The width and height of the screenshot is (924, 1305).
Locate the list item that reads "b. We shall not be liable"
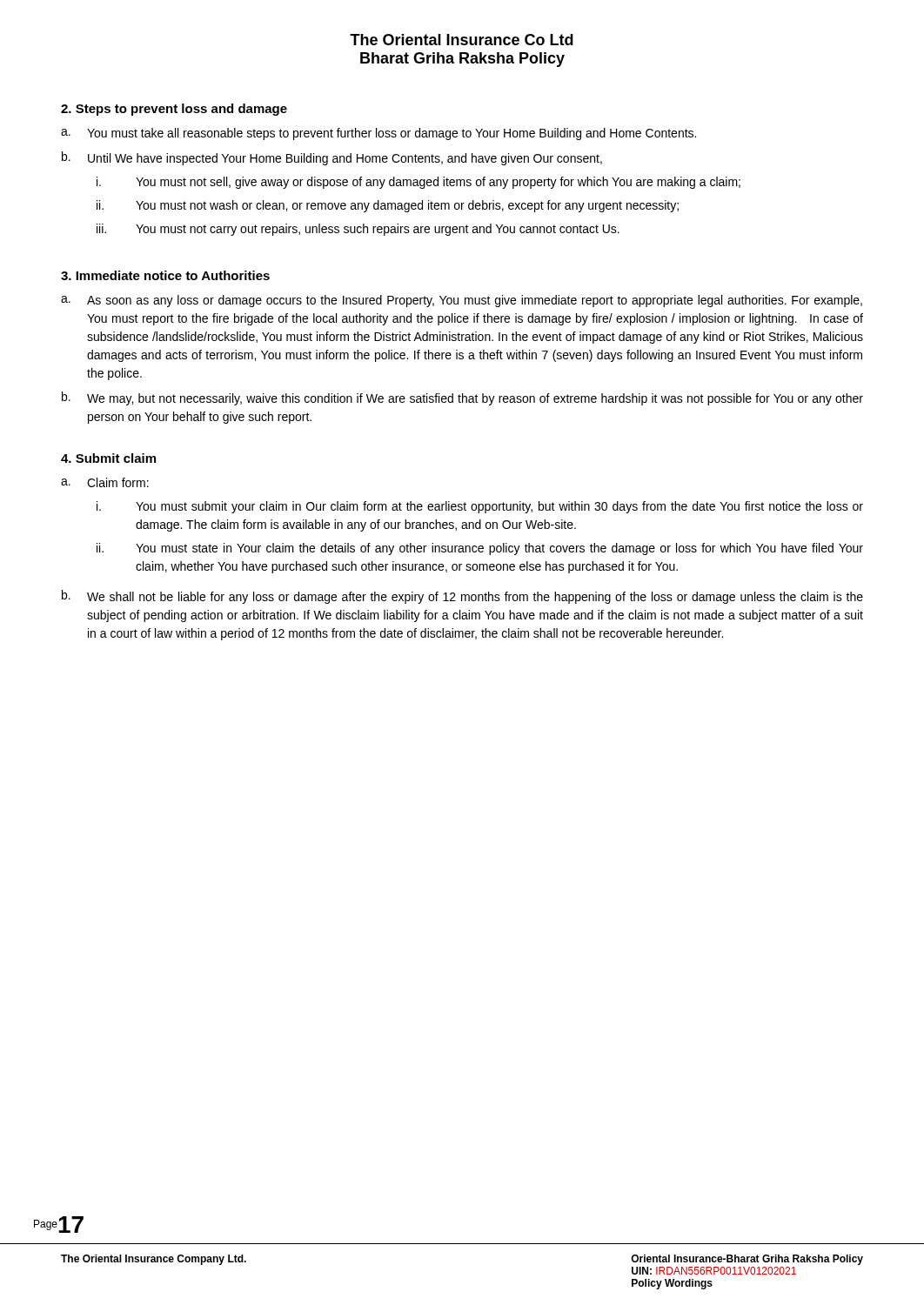coord(462,616)
